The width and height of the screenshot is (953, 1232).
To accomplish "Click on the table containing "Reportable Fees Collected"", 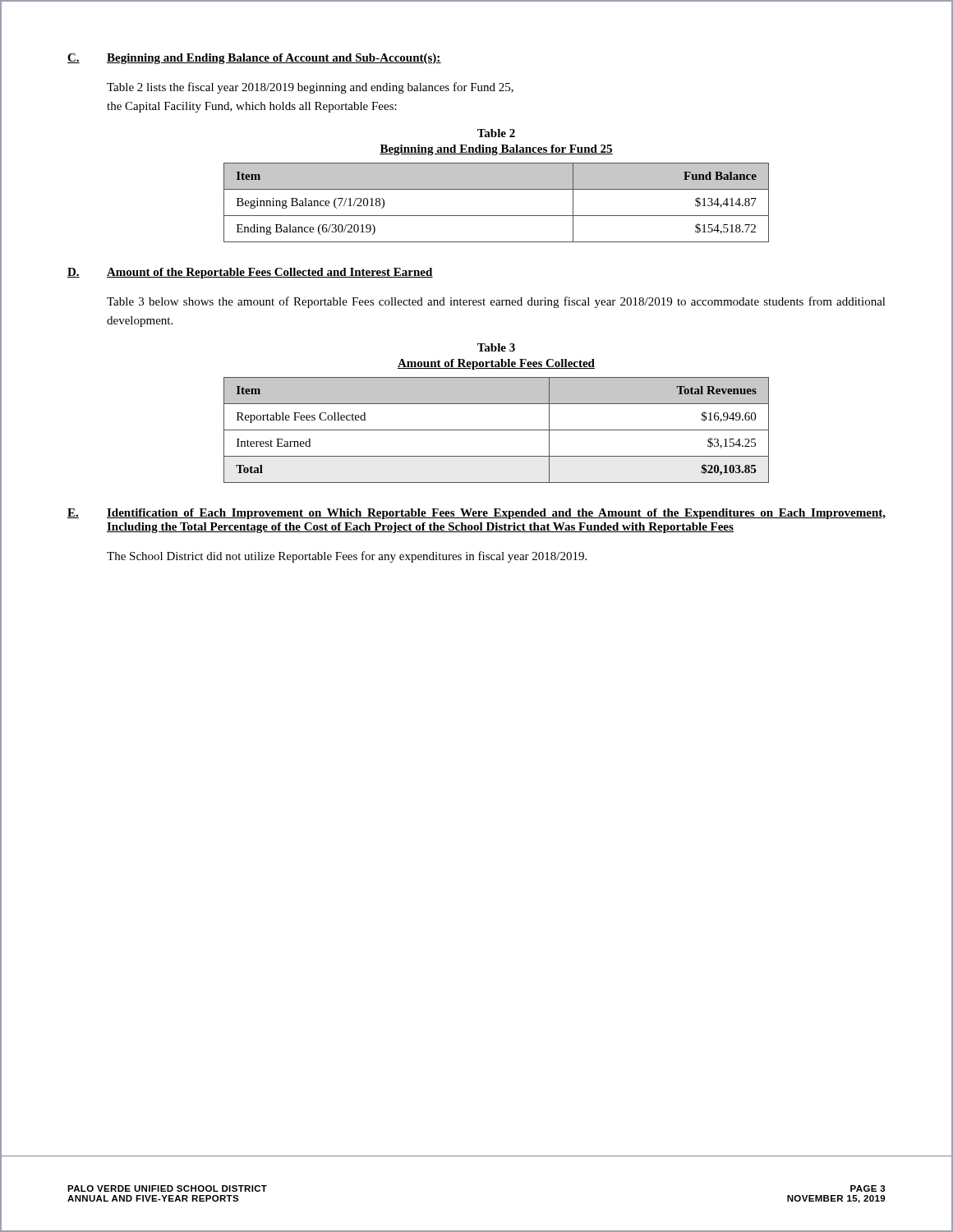I will tap(496, 430).
